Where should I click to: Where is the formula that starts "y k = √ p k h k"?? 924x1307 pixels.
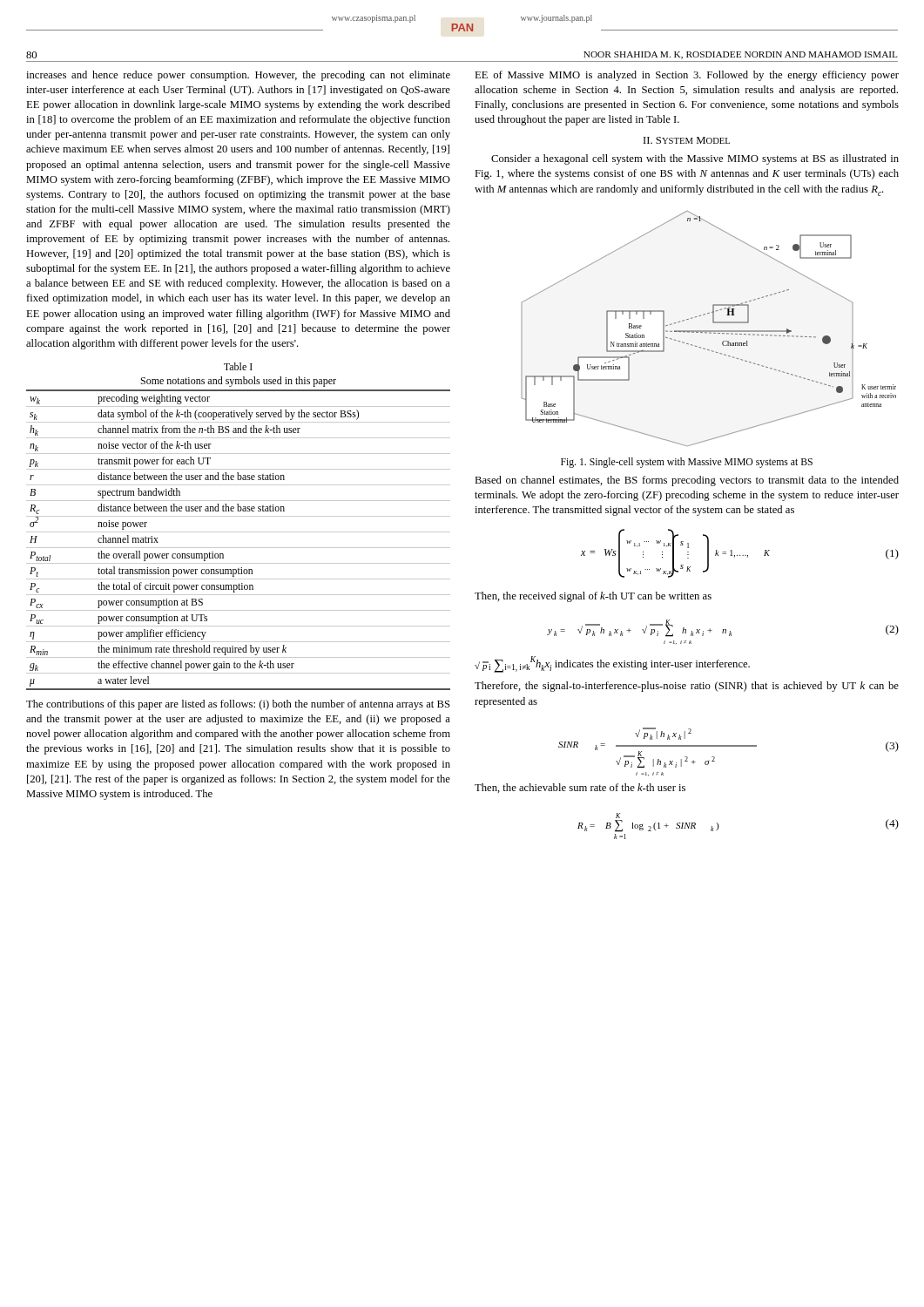tap(719, 629)
